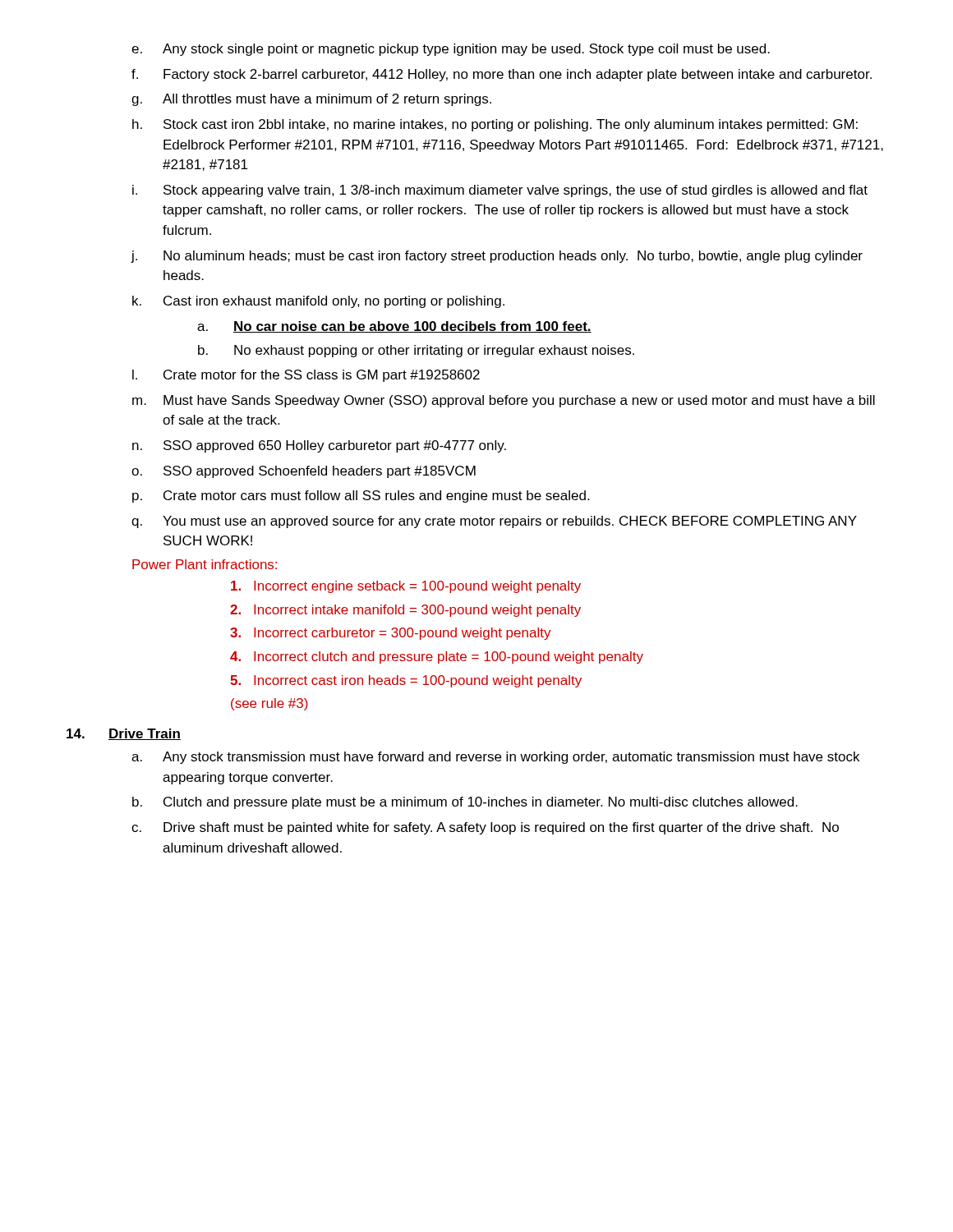Where is the passage that starts "b. No exhaust popping or other irritating"?
This screenshot has height=1232, width=953.
point(542,351)
